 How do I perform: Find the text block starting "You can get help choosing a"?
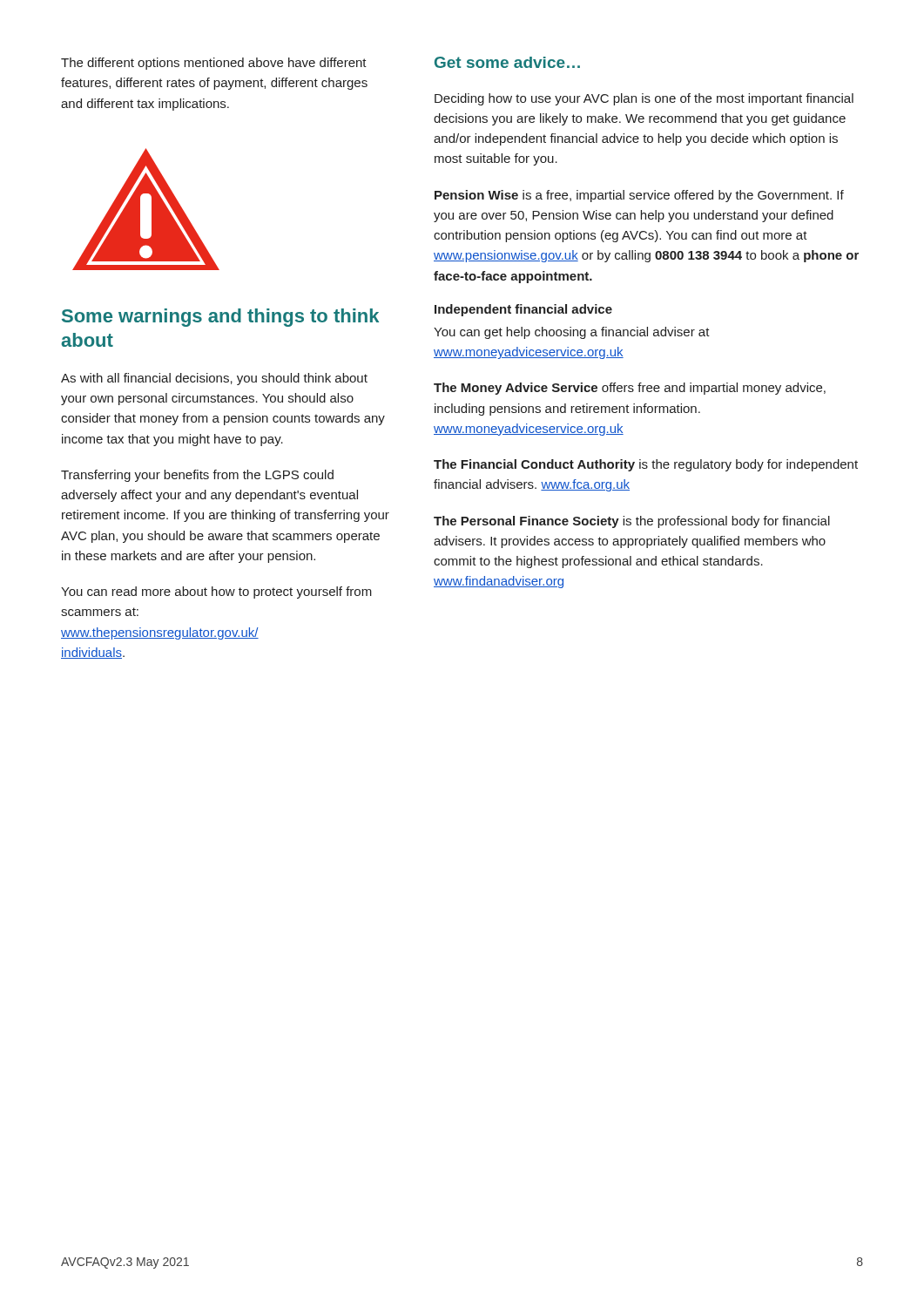[x=571, y=342]
